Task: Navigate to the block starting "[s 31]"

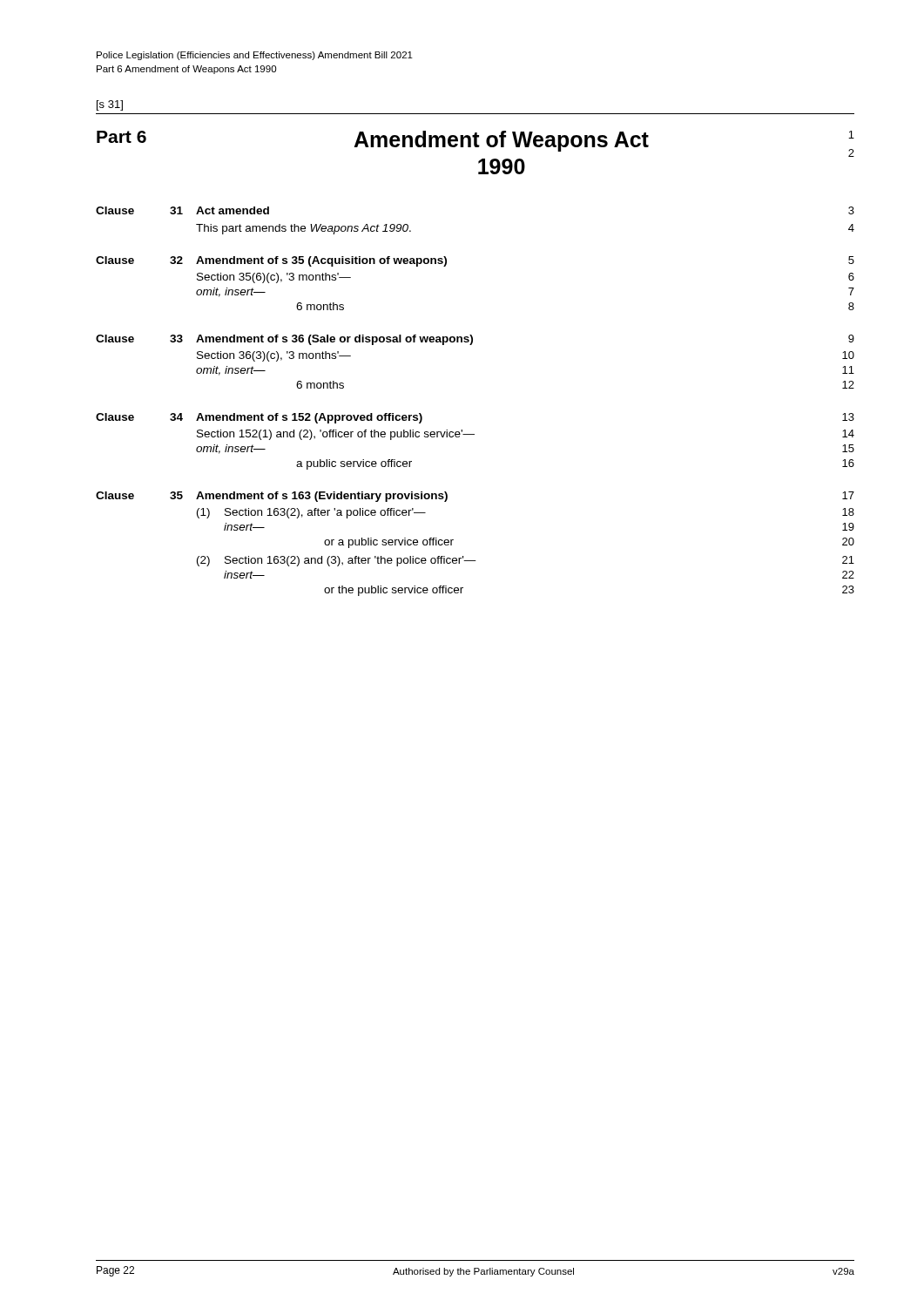Action: coord(110,104)
